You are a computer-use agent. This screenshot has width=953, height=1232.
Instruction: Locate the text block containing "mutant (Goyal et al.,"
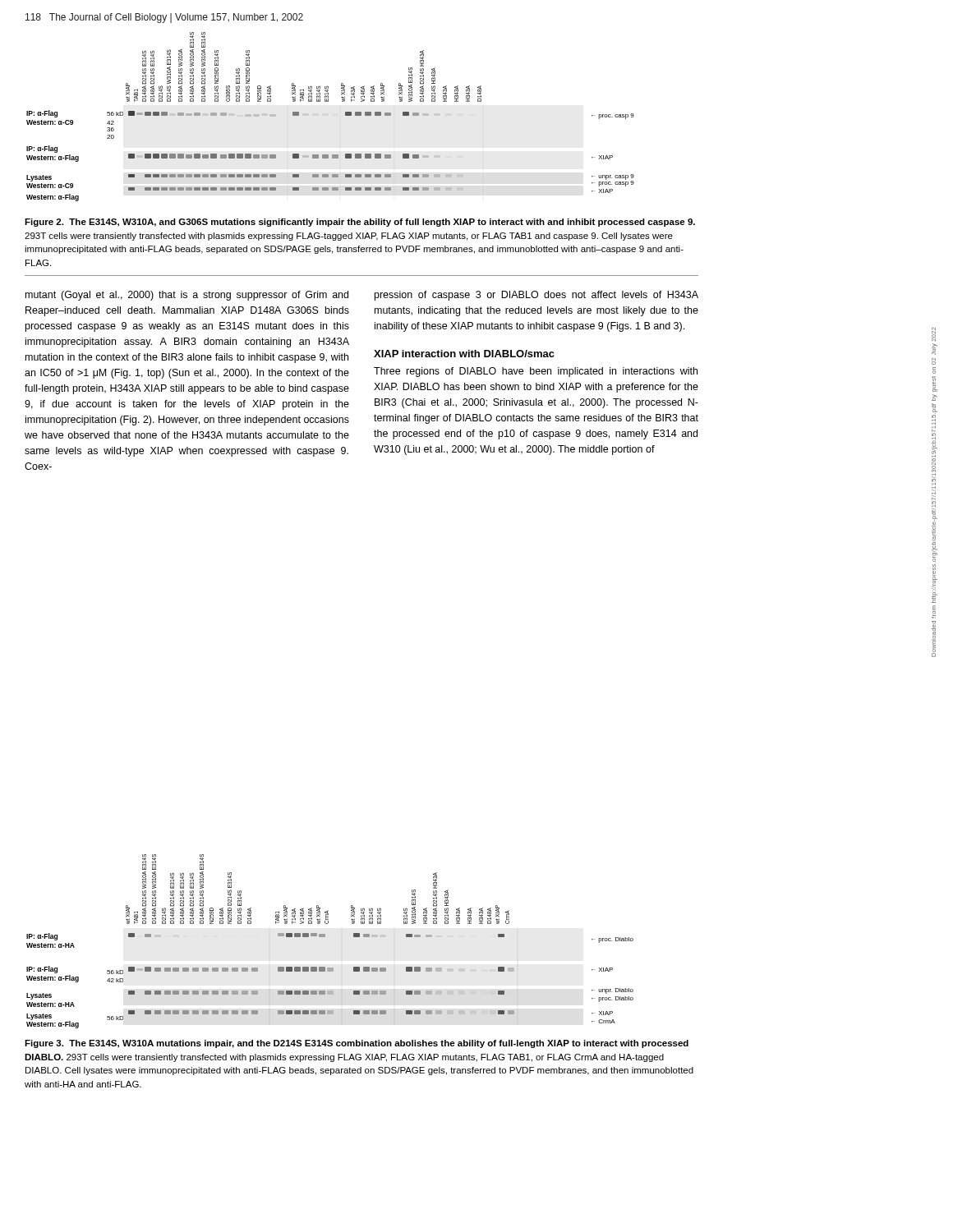[x=187, y=381]
